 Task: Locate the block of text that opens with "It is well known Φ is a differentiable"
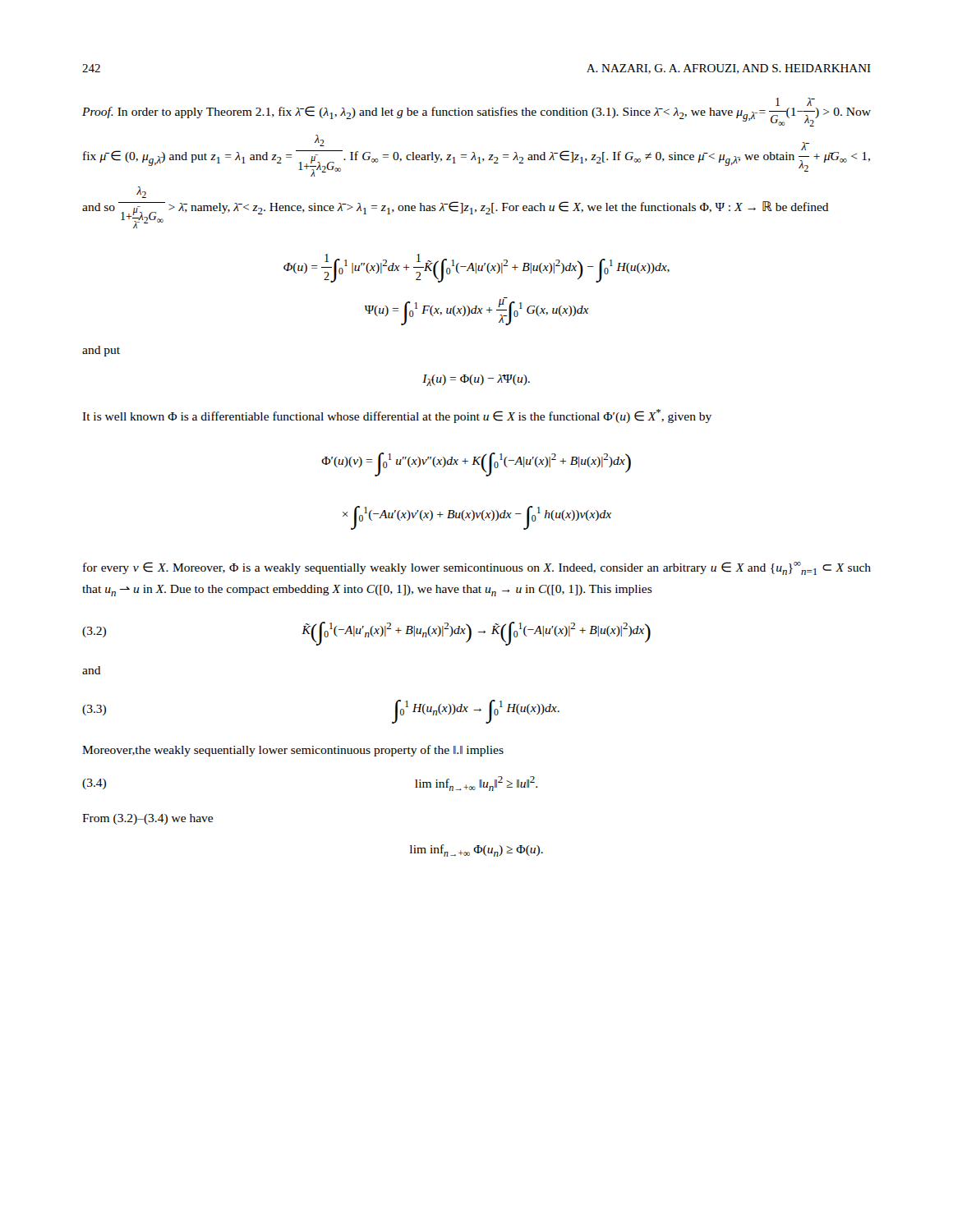click(x=476, y=415)
